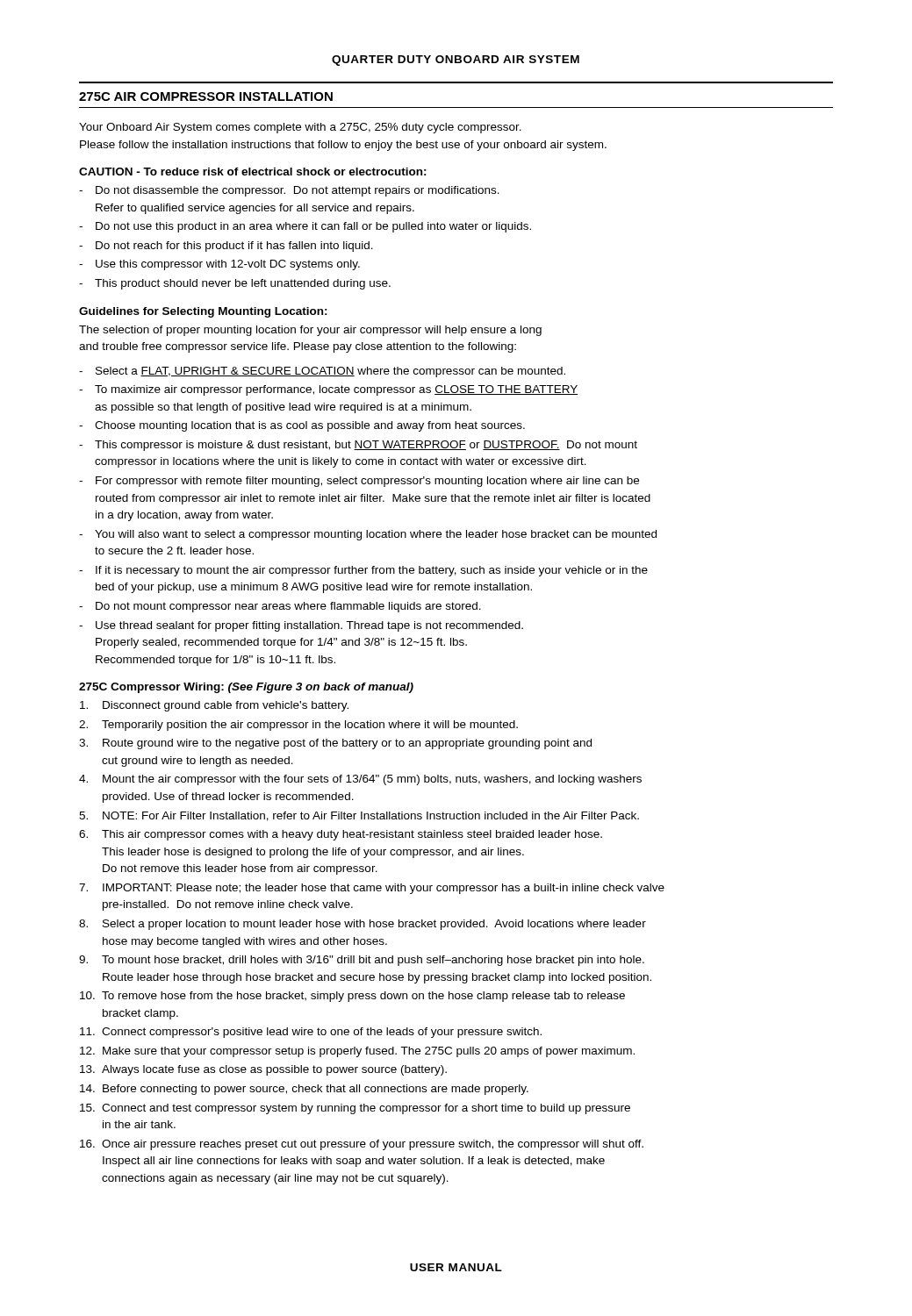This screenshot has height=1316, width=912.
Task: Select the list item with the text "- Use thread sealant for proper"
Action: pos(456,642)
